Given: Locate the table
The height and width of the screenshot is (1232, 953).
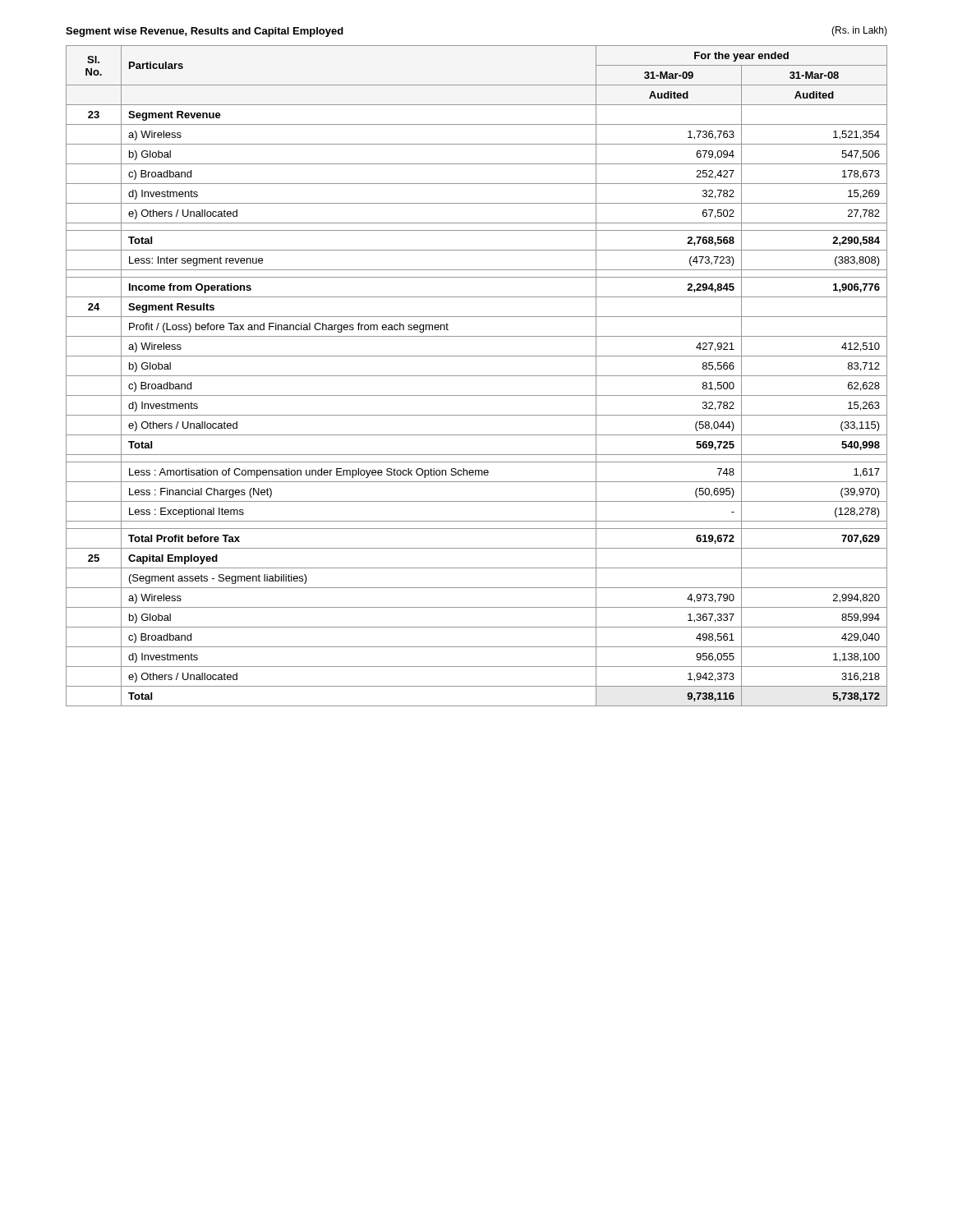Looking at the screenshot, I should point(476,376).
